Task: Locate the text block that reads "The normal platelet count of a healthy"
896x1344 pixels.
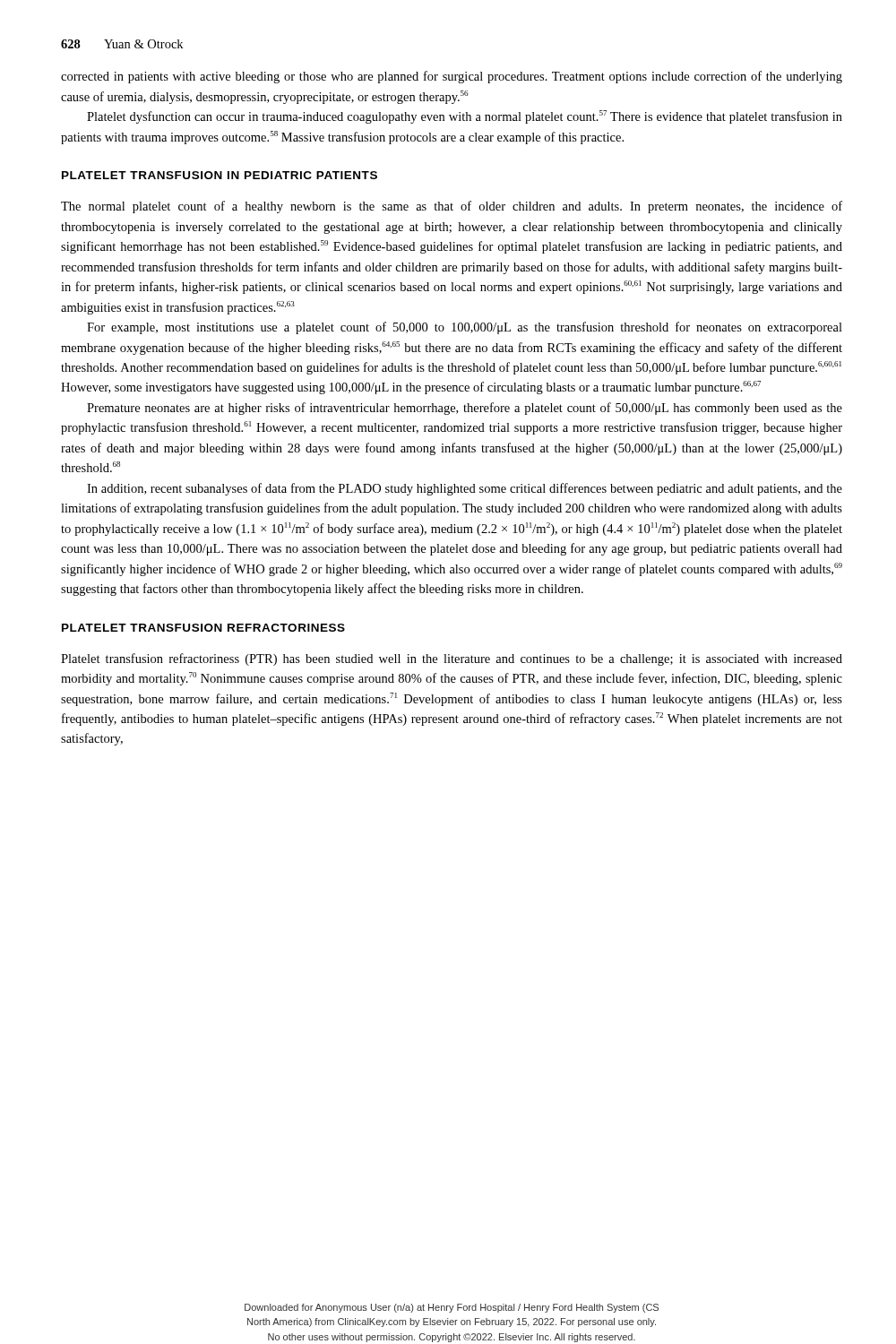Action: point(452,257)
